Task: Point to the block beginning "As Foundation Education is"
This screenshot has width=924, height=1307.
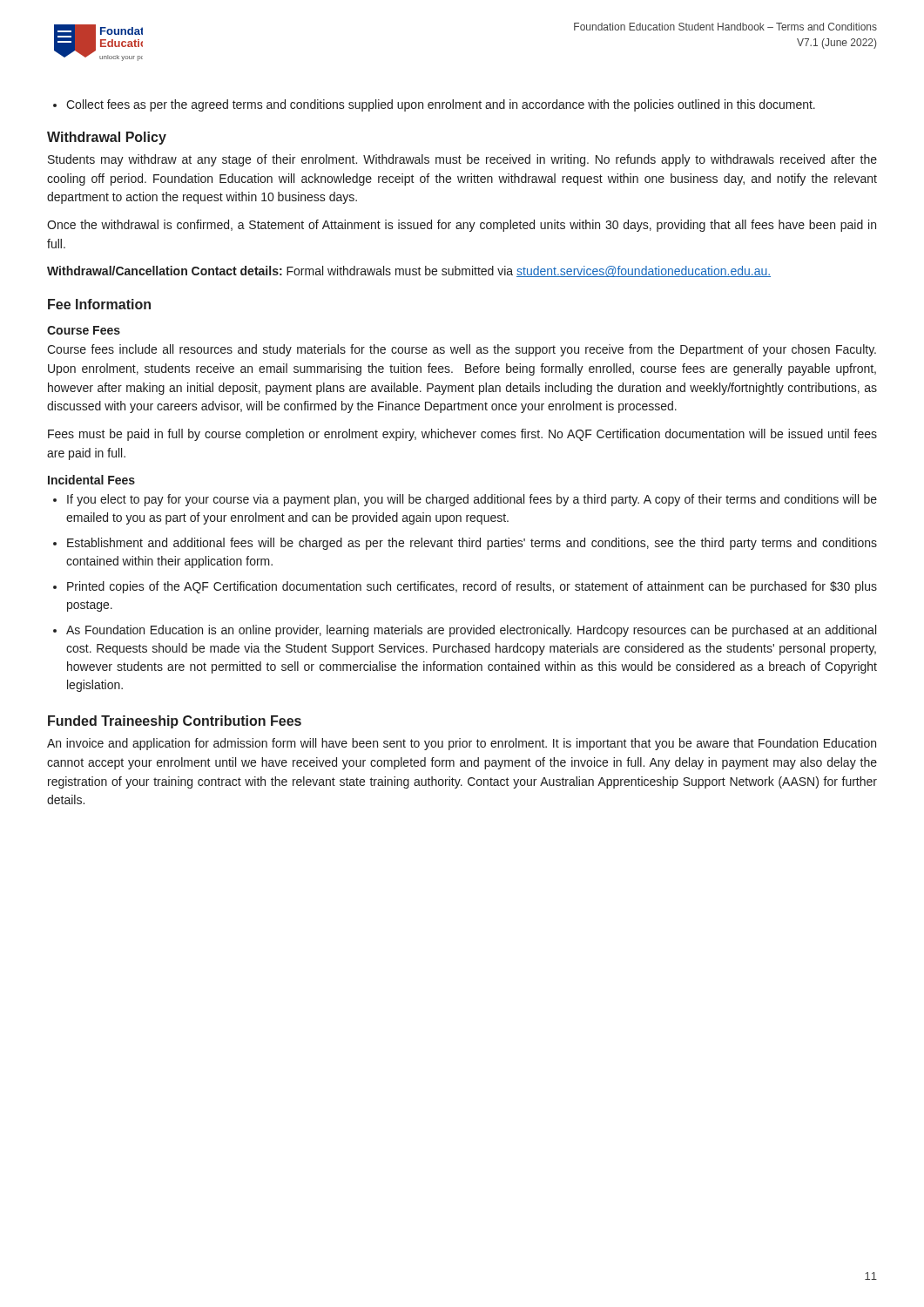Action: click(472, 658)
